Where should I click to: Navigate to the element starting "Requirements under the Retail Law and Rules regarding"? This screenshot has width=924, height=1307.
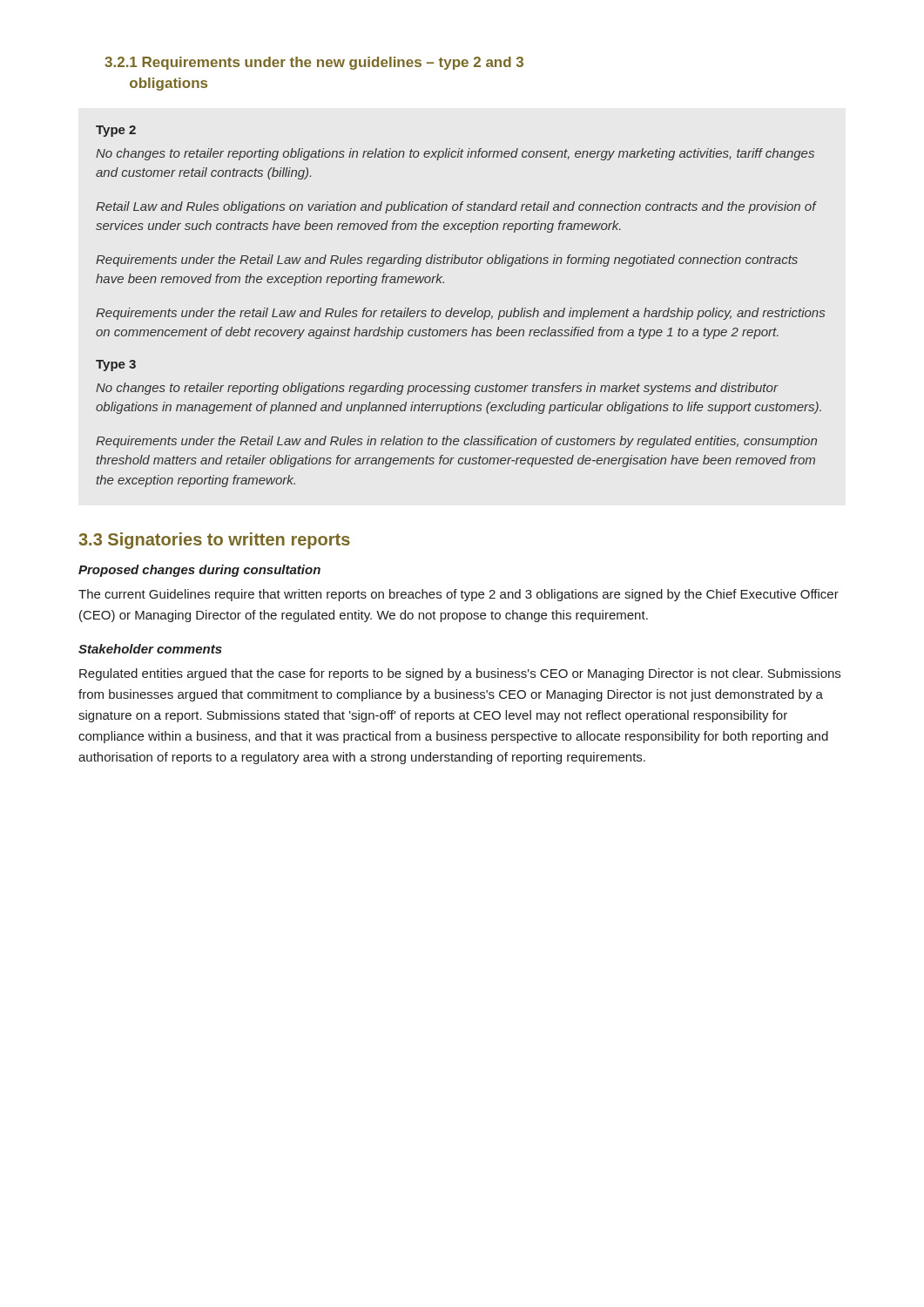tap(447, 269)
